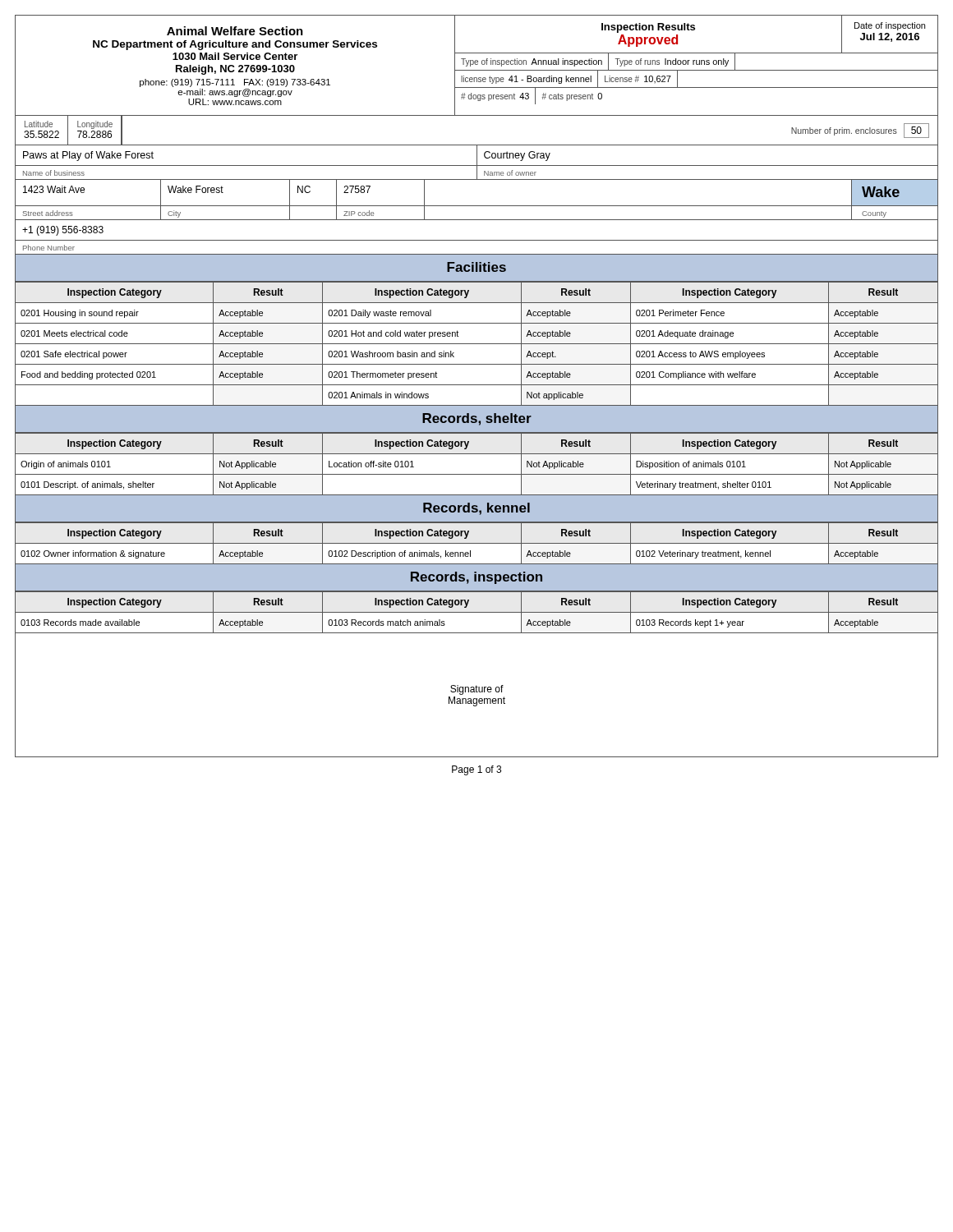
Task: Find "Date of inspection Jul 12, 2016" on this page
Action: coord(890,32)
